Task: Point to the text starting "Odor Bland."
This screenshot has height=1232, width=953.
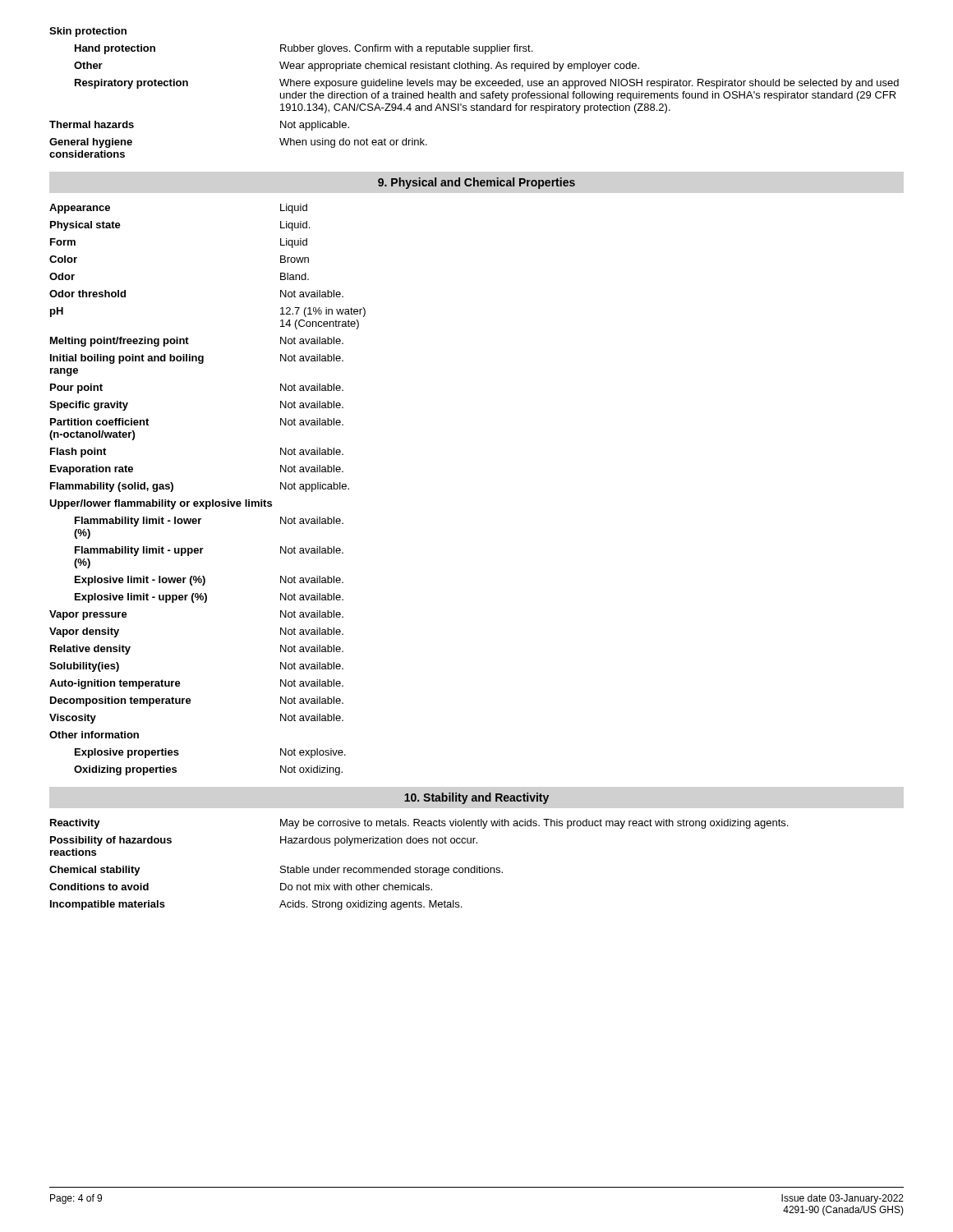Action: pyautogui.click(x=67, y=276)
